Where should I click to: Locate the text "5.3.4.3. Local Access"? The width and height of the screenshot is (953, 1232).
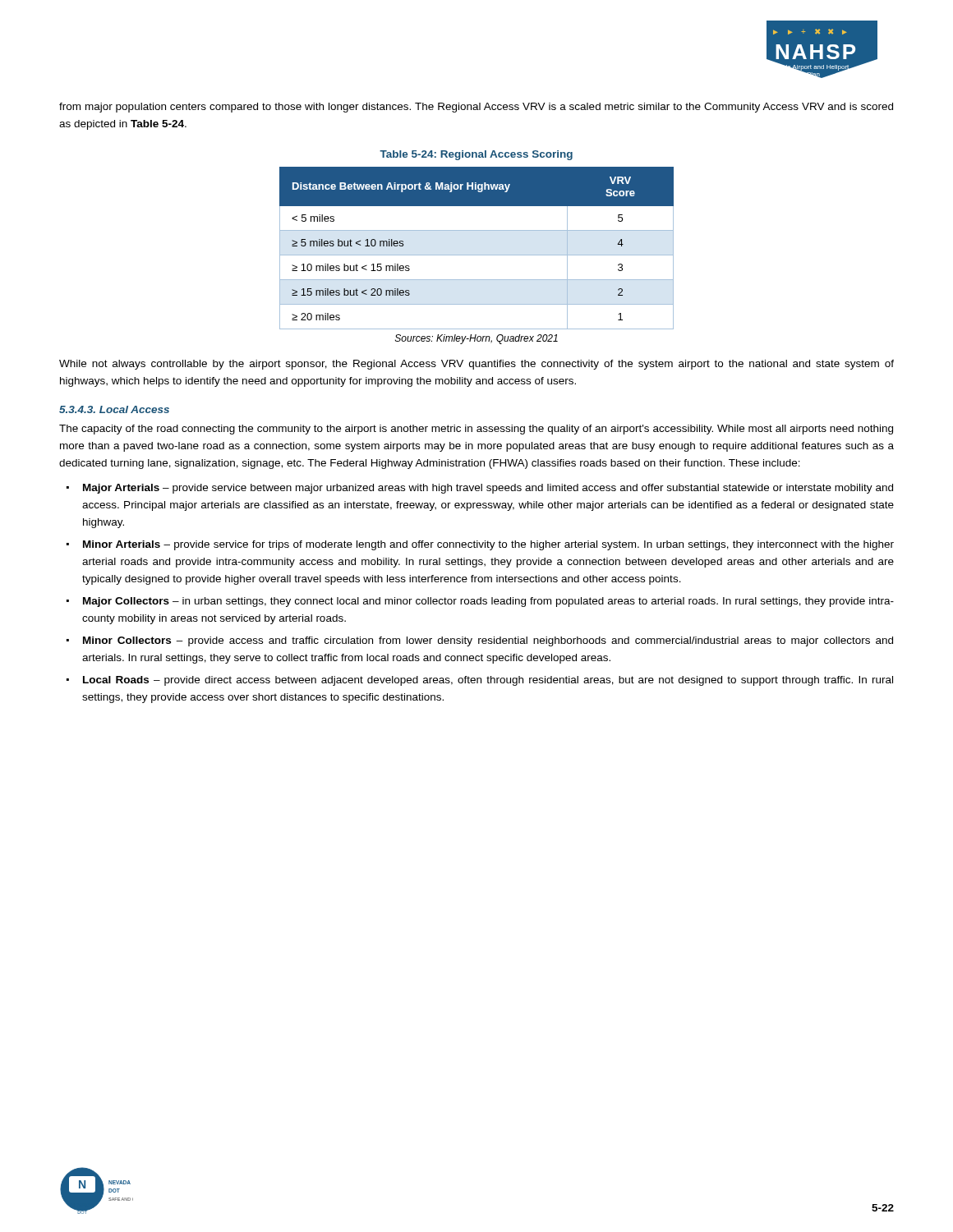click(114, 409)
